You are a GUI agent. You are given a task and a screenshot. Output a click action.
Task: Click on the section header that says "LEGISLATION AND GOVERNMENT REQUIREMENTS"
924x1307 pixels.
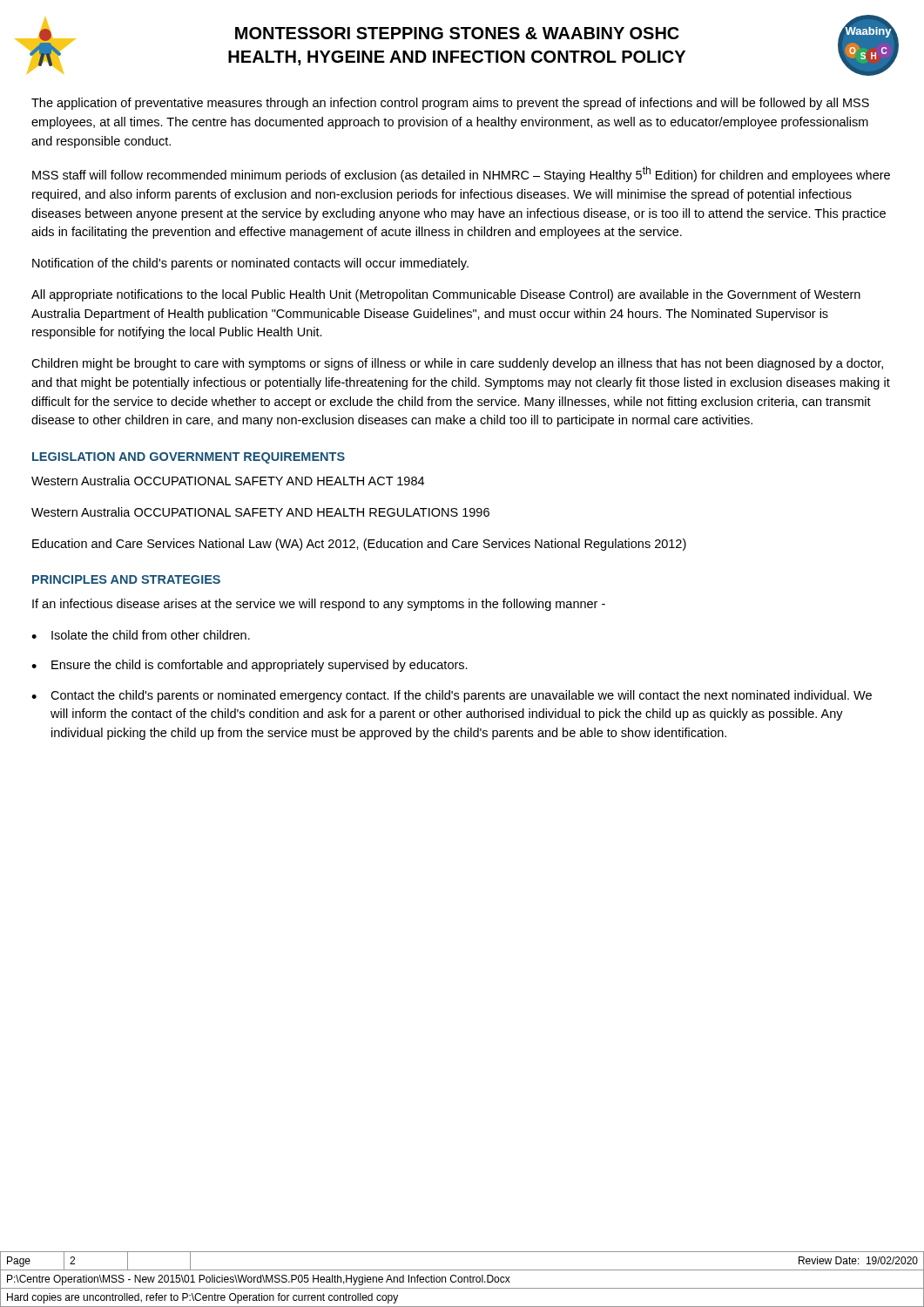pos(188,457)
